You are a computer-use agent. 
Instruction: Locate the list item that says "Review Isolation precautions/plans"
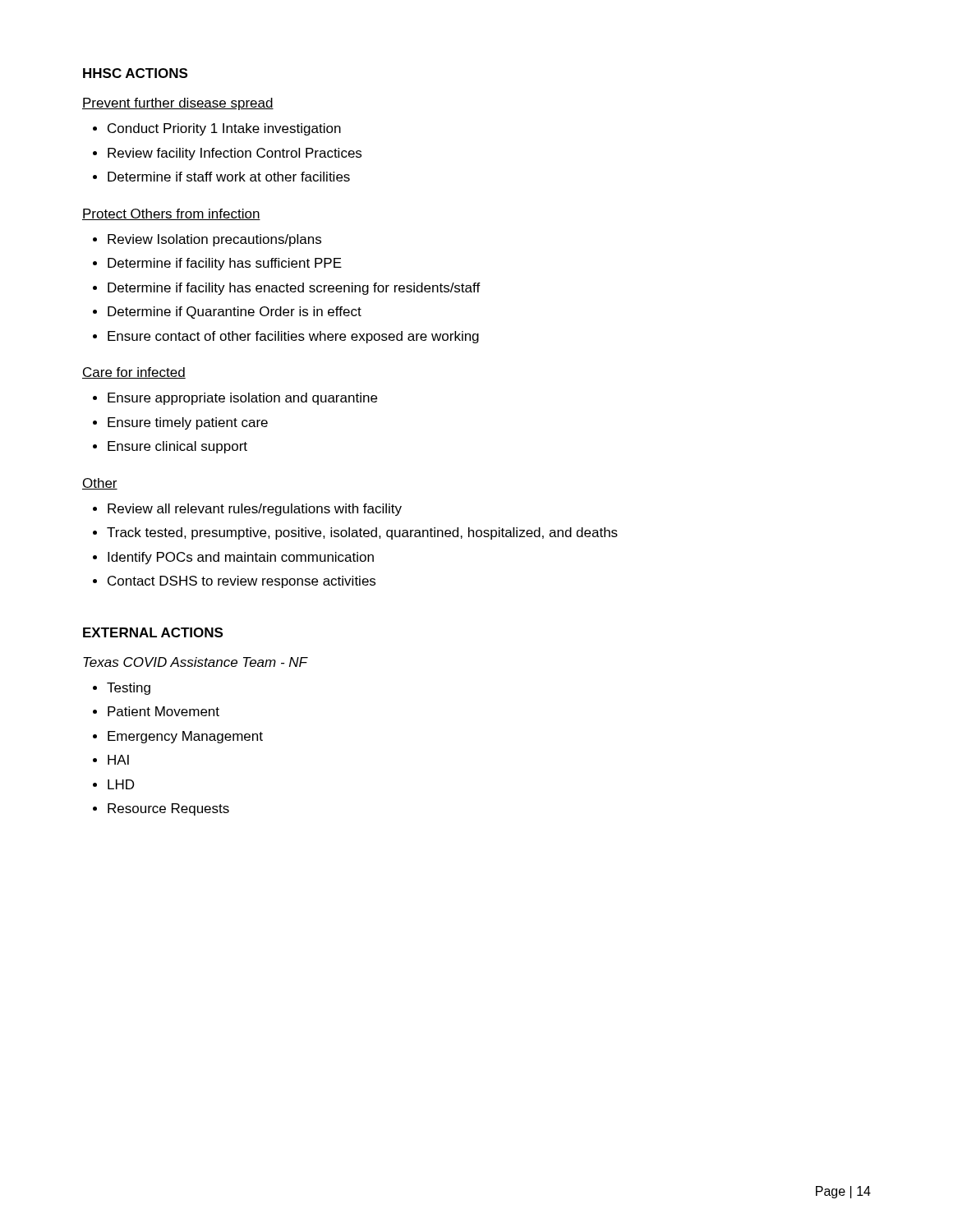pyautogui.click(x=214, y=239)
